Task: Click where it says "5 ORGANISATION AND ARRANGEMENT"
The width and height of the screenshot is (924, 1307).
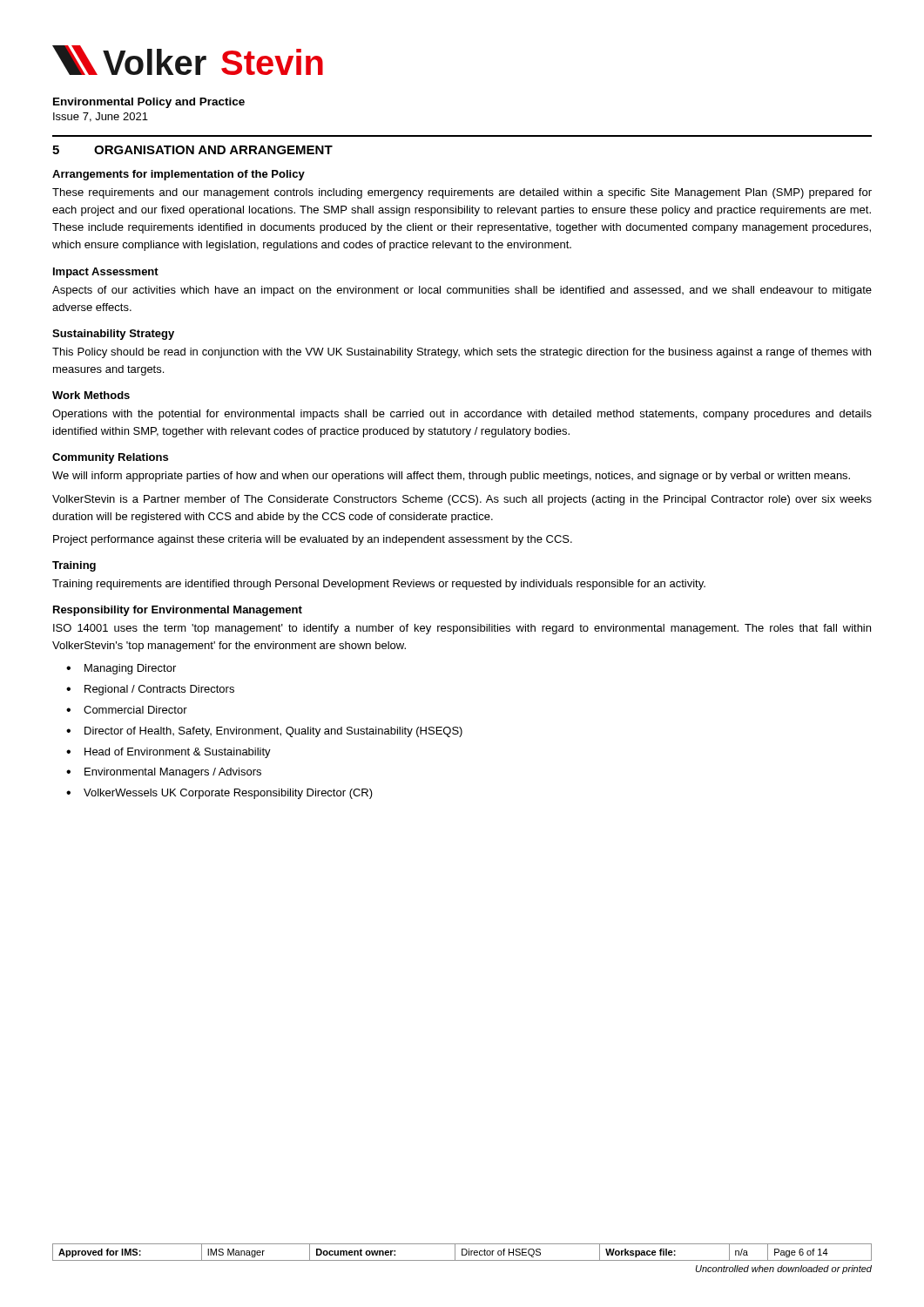Action: click(192, 149)
